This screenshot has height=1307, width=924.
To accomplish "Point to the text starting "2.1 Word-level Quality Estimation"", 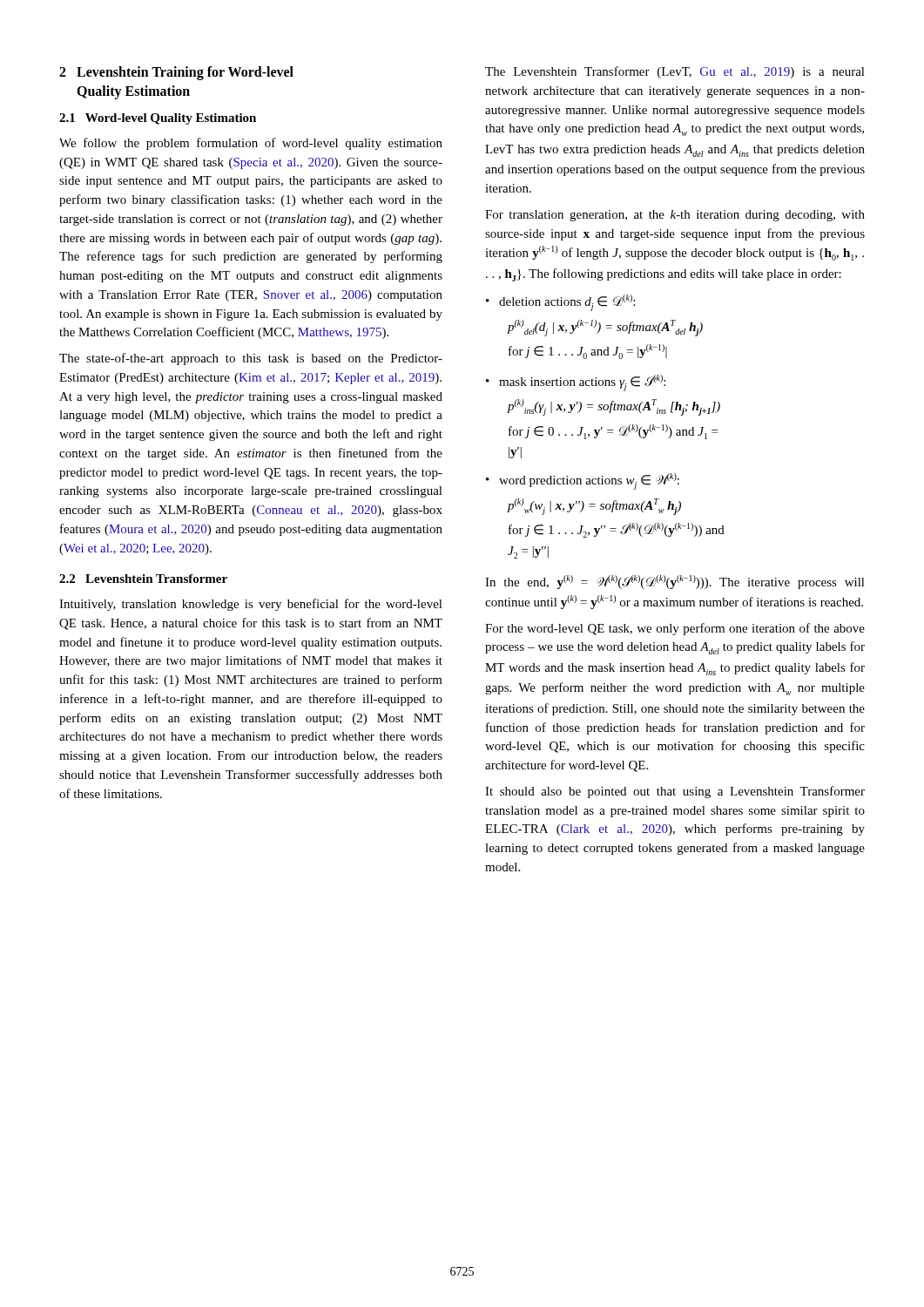I will [x=158, y=118].
